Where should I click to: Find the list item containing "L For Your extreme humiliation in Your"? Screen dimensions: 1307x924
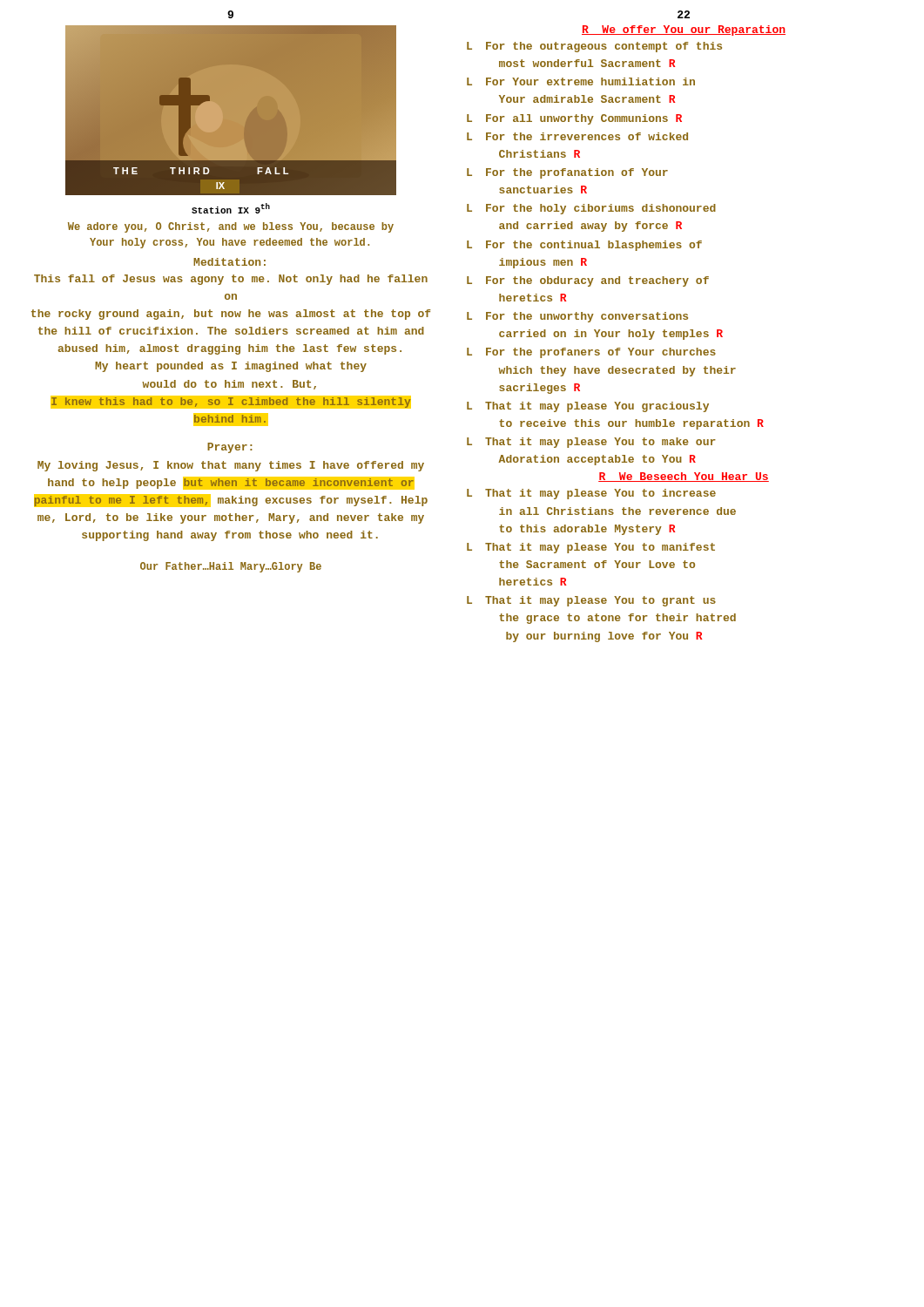pos(686,92)
